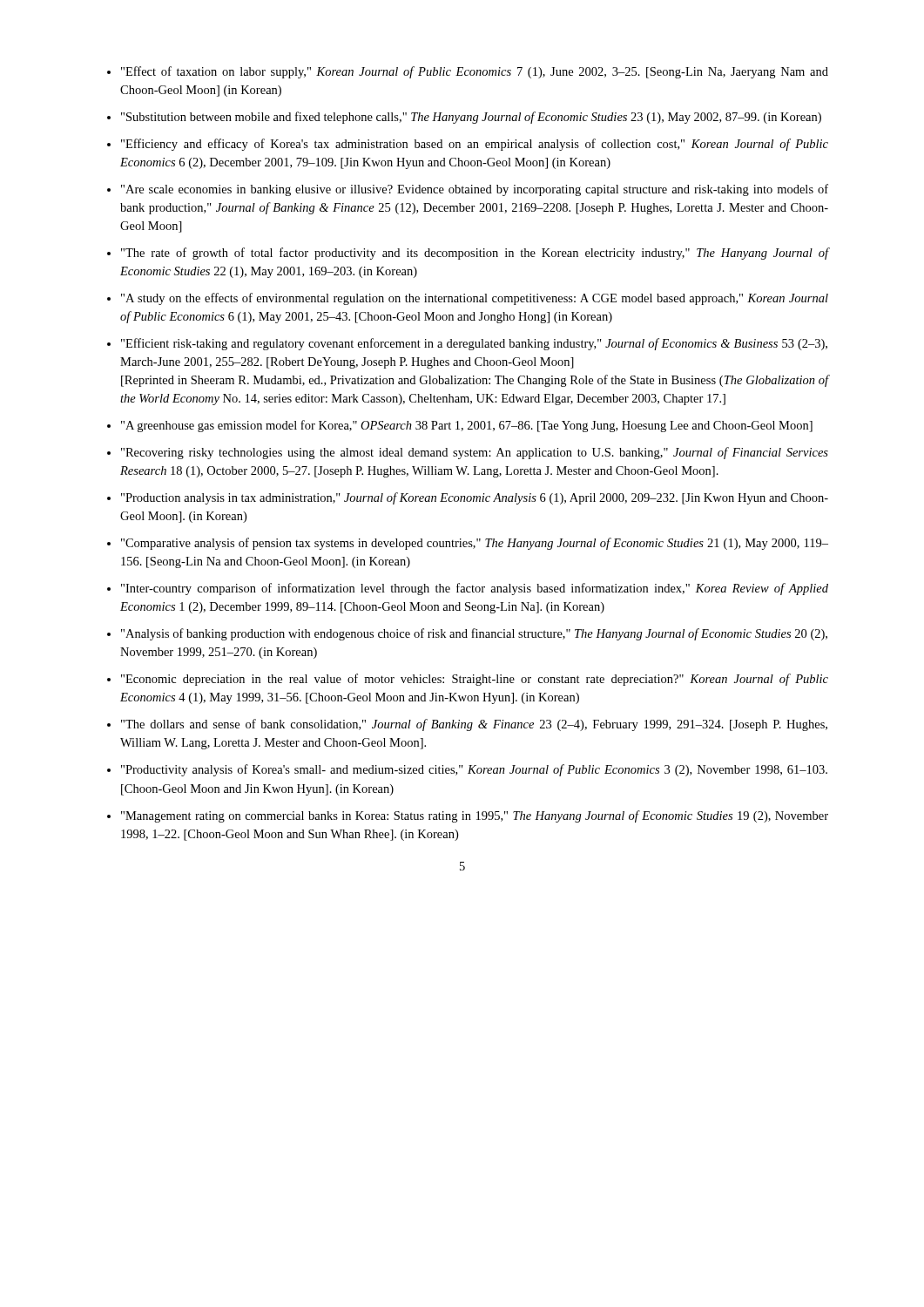Locate the list item that reads ""The rate of growth"
Screen dimensions: 1307x924
coord(474,262)
